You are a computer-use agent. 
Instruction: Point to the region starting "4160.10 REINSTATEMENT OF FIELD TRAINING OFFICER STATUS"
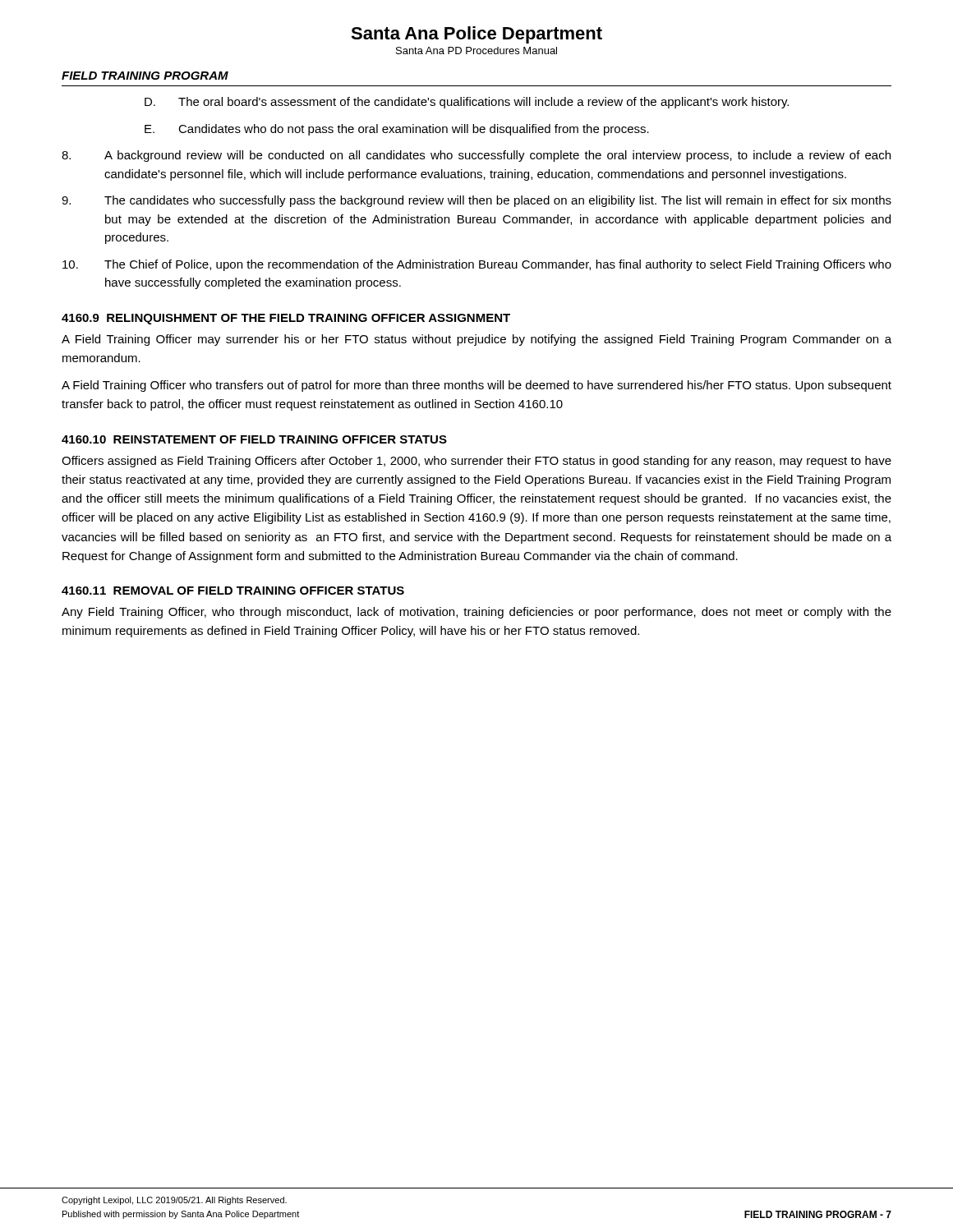coord(254,439)
